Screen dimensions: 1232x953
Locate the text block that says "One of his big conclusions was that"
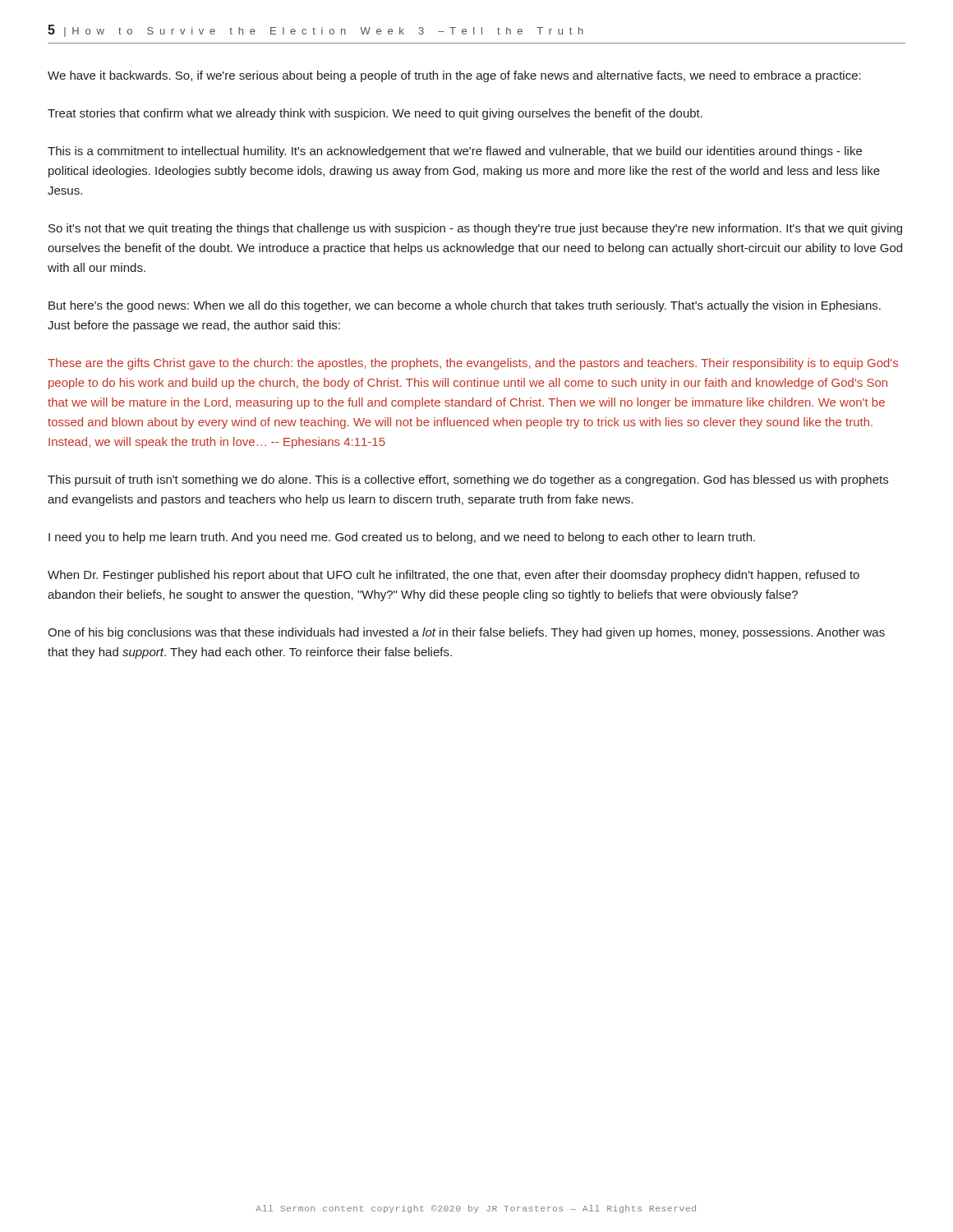click(x=466, y=642)
